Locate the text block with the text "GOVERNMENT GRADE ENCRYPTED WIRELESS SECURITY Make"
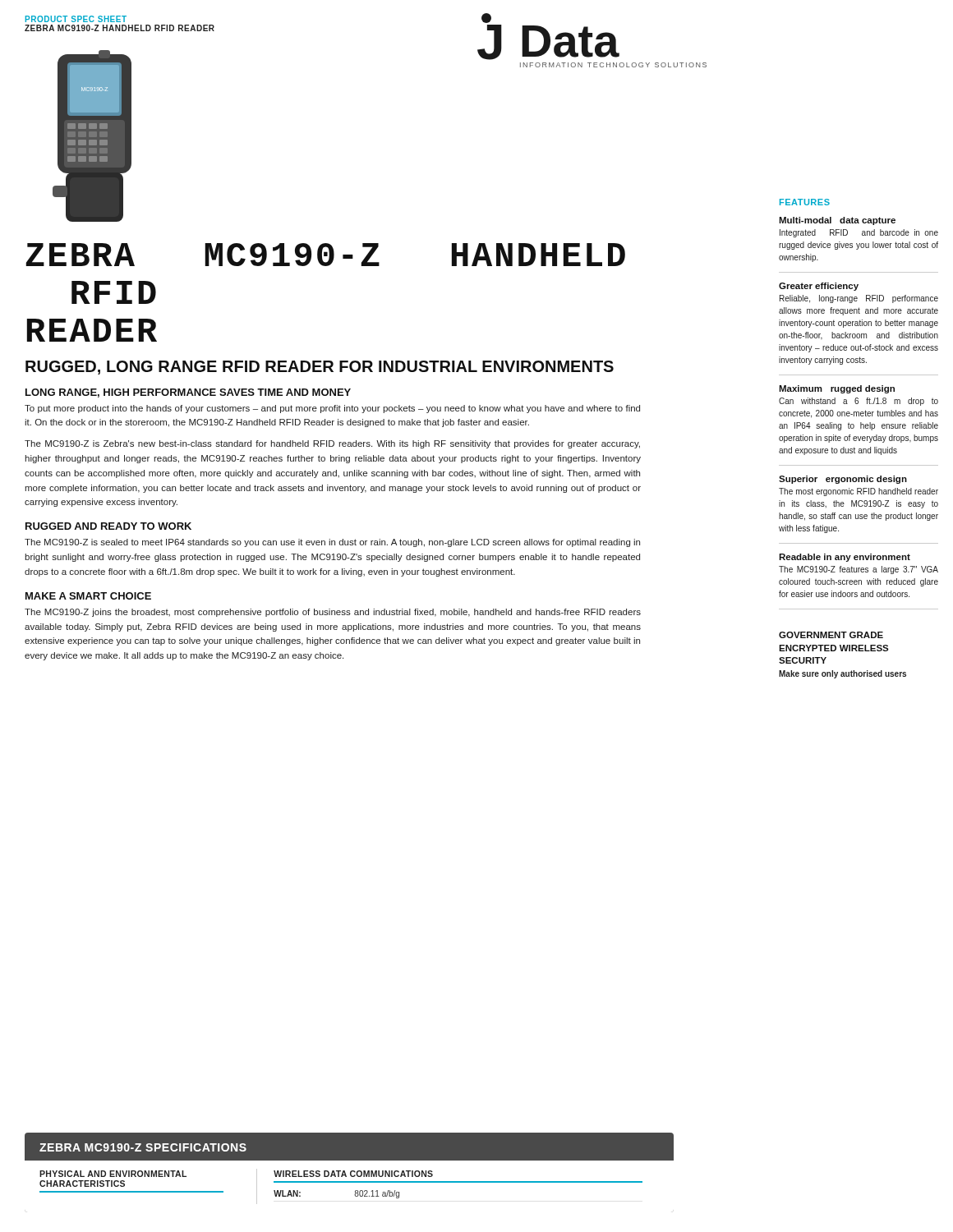This screenshot has width=953, height=1232. 859,654
